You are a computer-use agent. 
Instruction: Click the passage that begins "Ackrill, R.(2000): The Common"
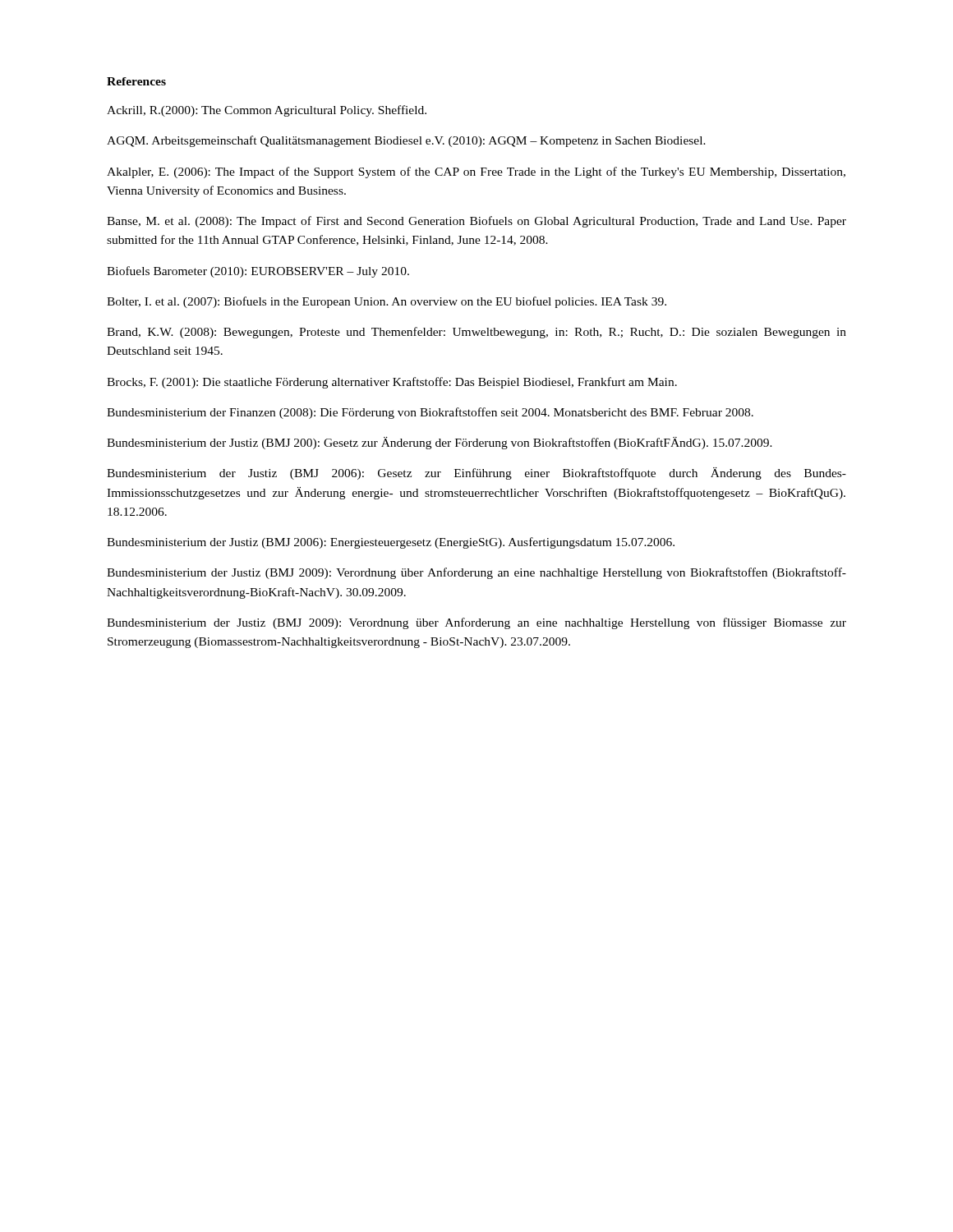point(267,110)
